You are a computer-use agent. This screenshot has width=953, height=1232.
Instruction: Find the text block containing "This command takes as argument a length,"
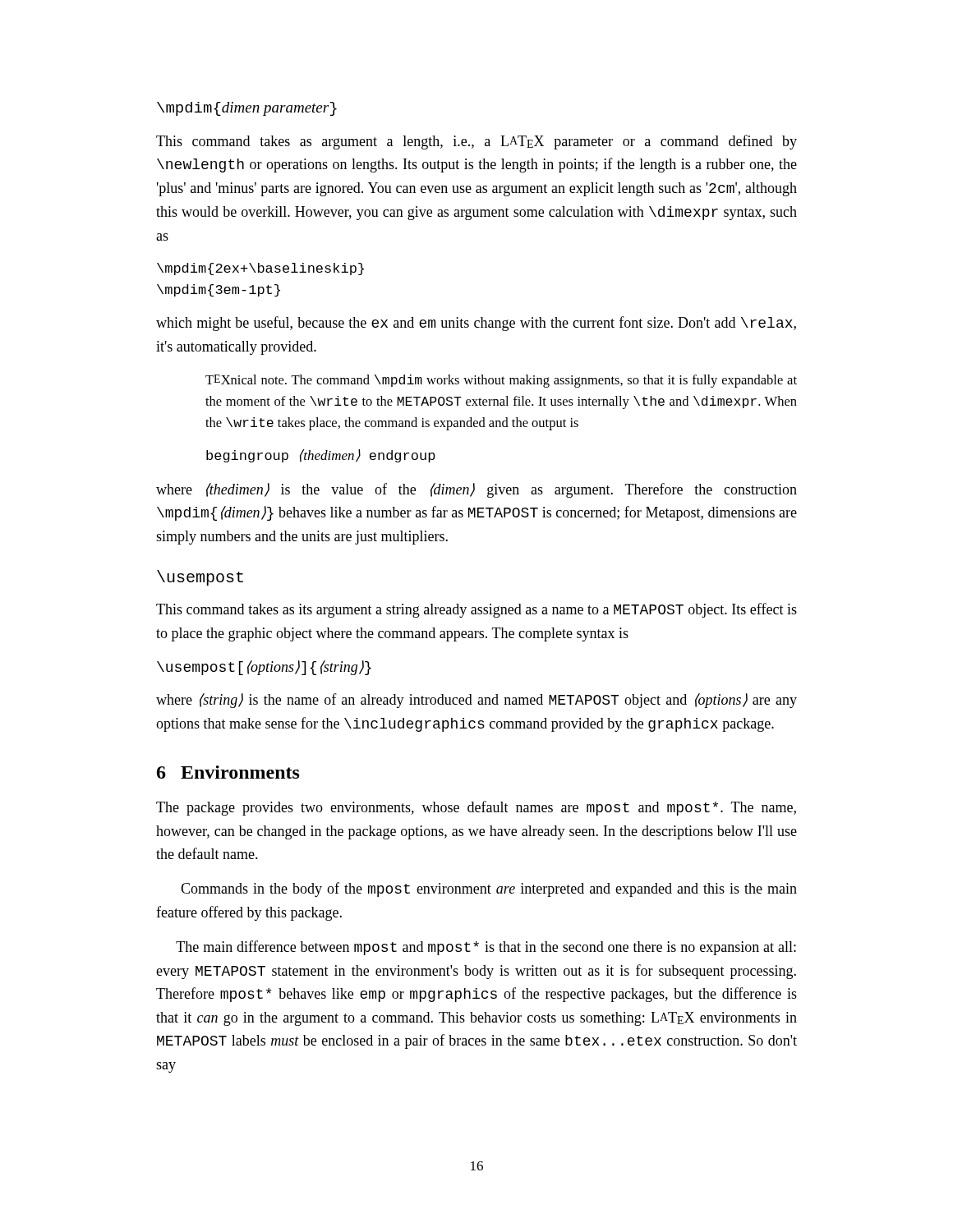click(x=476, y=188)
